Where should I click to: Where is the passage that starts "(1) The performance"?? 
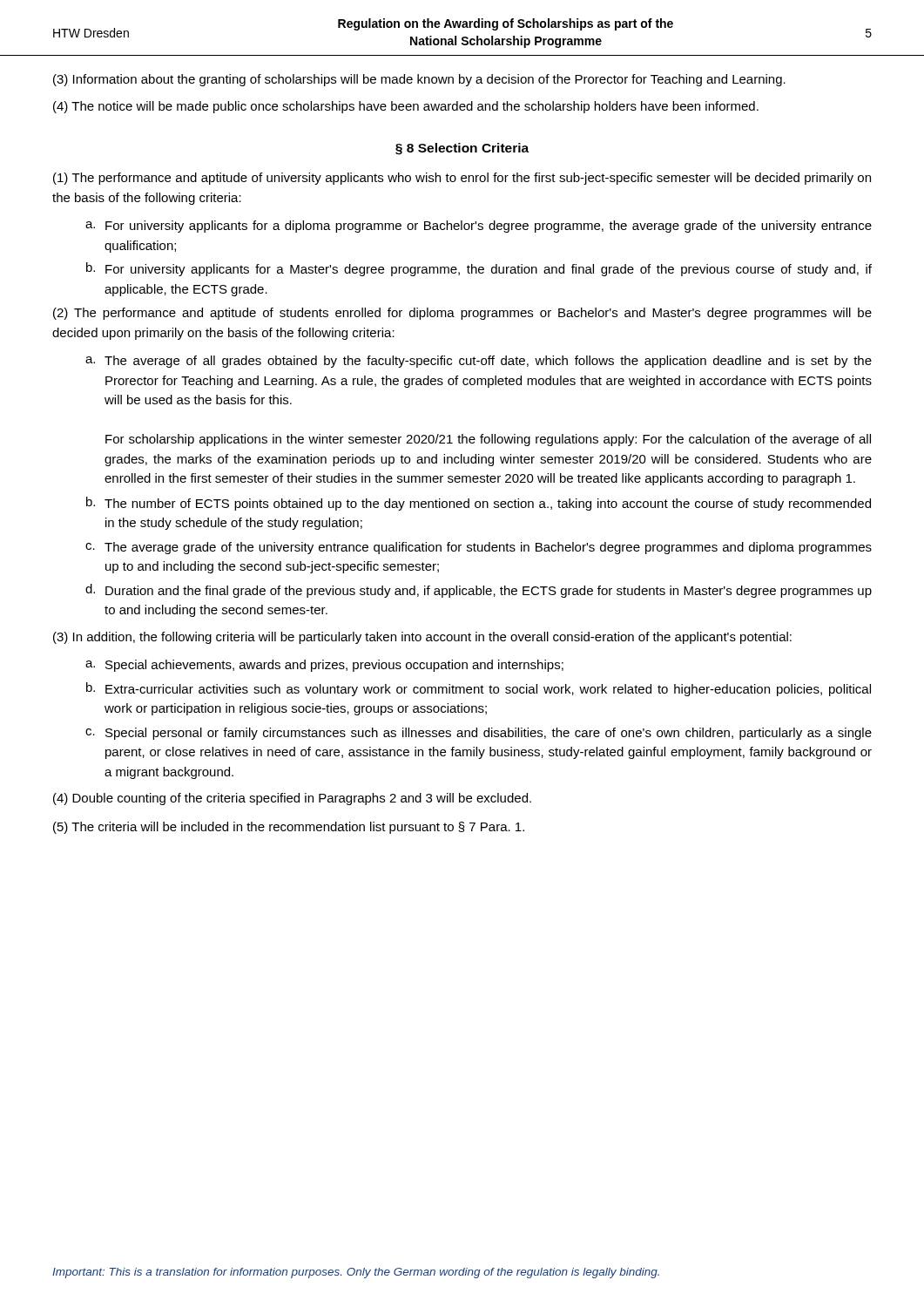[462, 187]
